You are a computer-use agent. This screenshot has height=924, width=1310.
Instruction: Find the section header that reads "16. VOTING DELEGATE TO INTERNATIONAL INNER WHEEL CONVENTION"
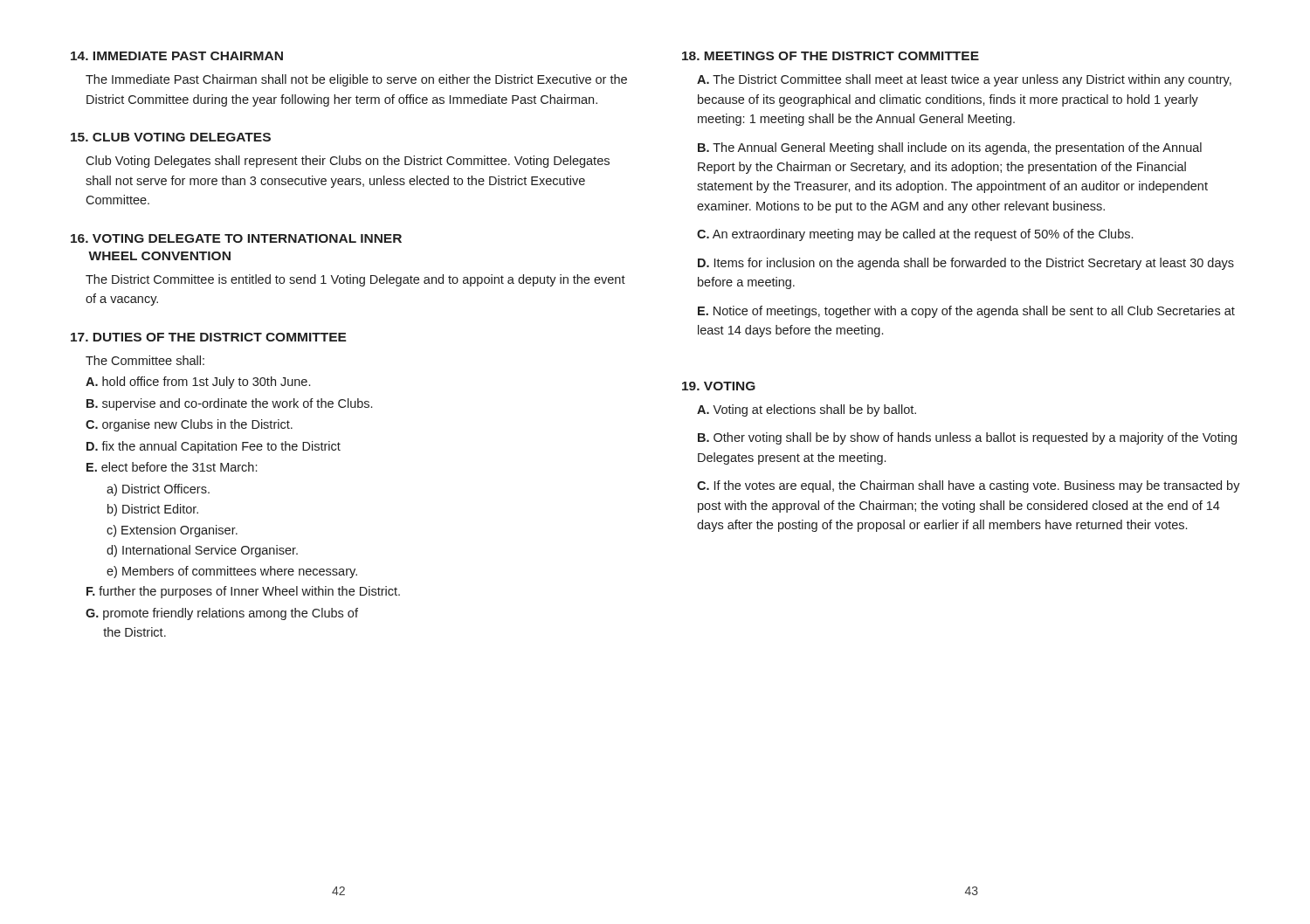pos(236,246)
